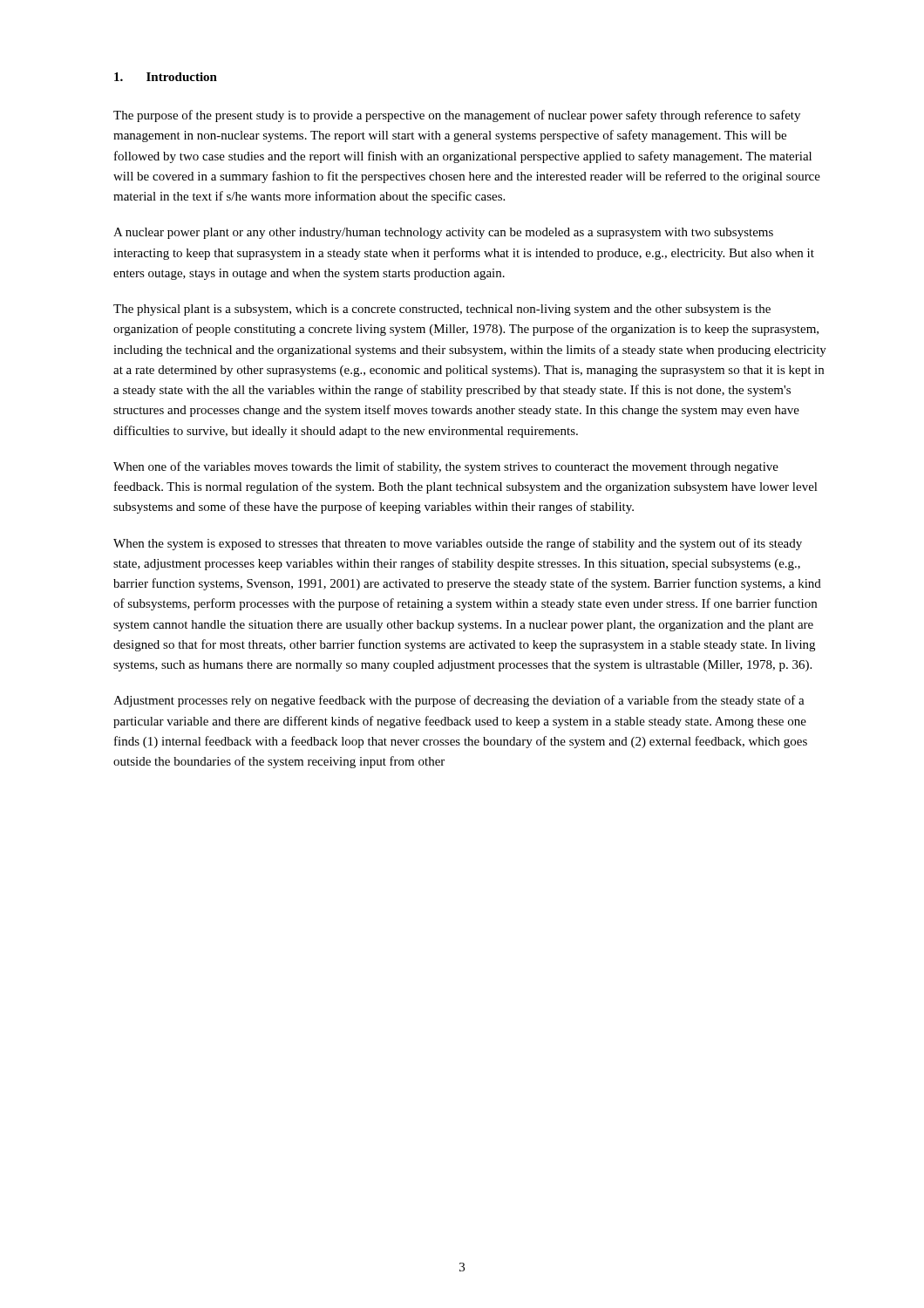924x1308 pixels.
Task: Click on the text block that reads "When one of the variables"
Action: click(x=465, y=487)
